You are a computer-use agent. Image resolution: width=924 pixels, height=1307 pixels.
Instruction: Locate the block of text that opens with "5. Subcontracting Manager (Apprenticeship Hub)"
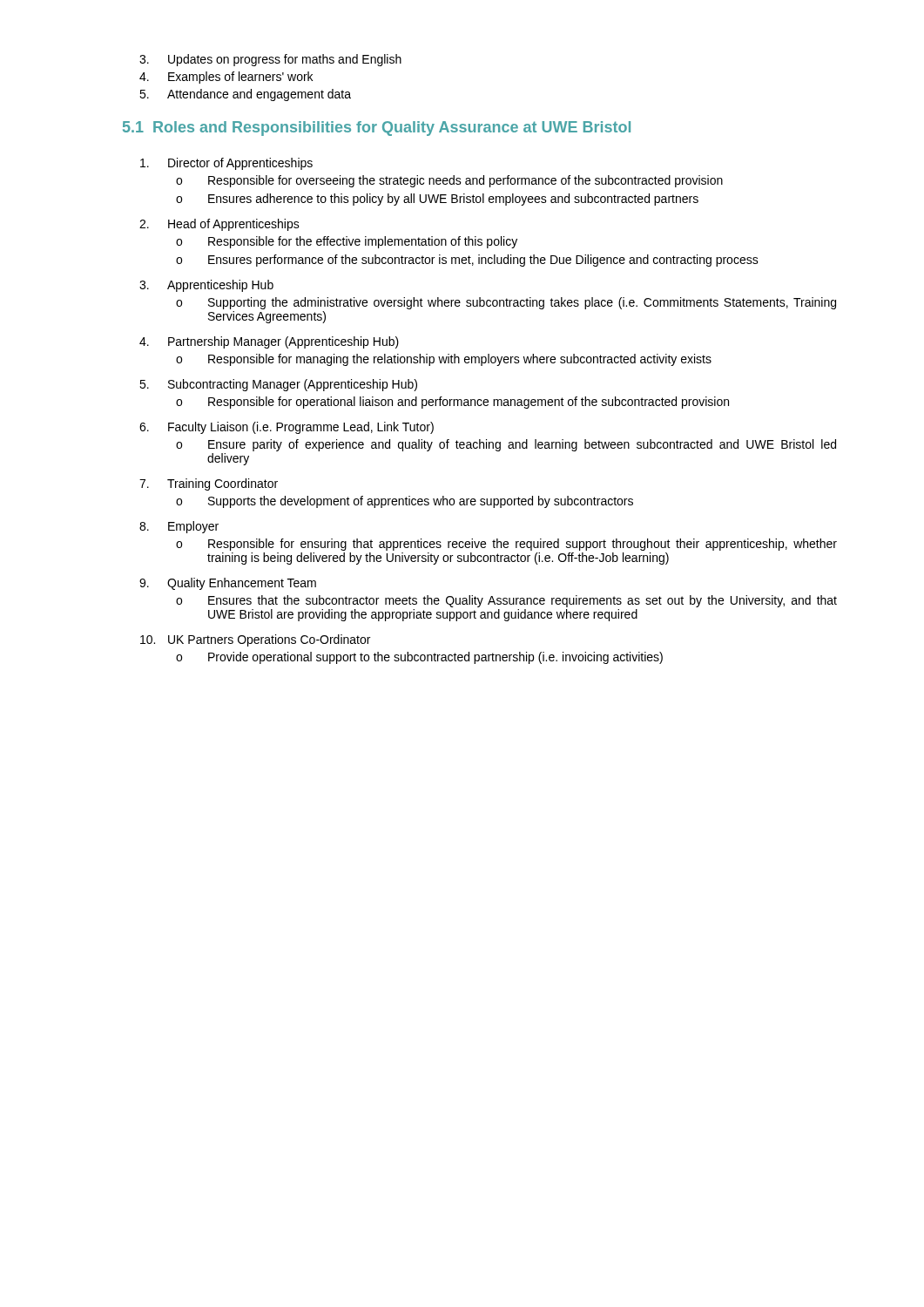pos(488,395)
